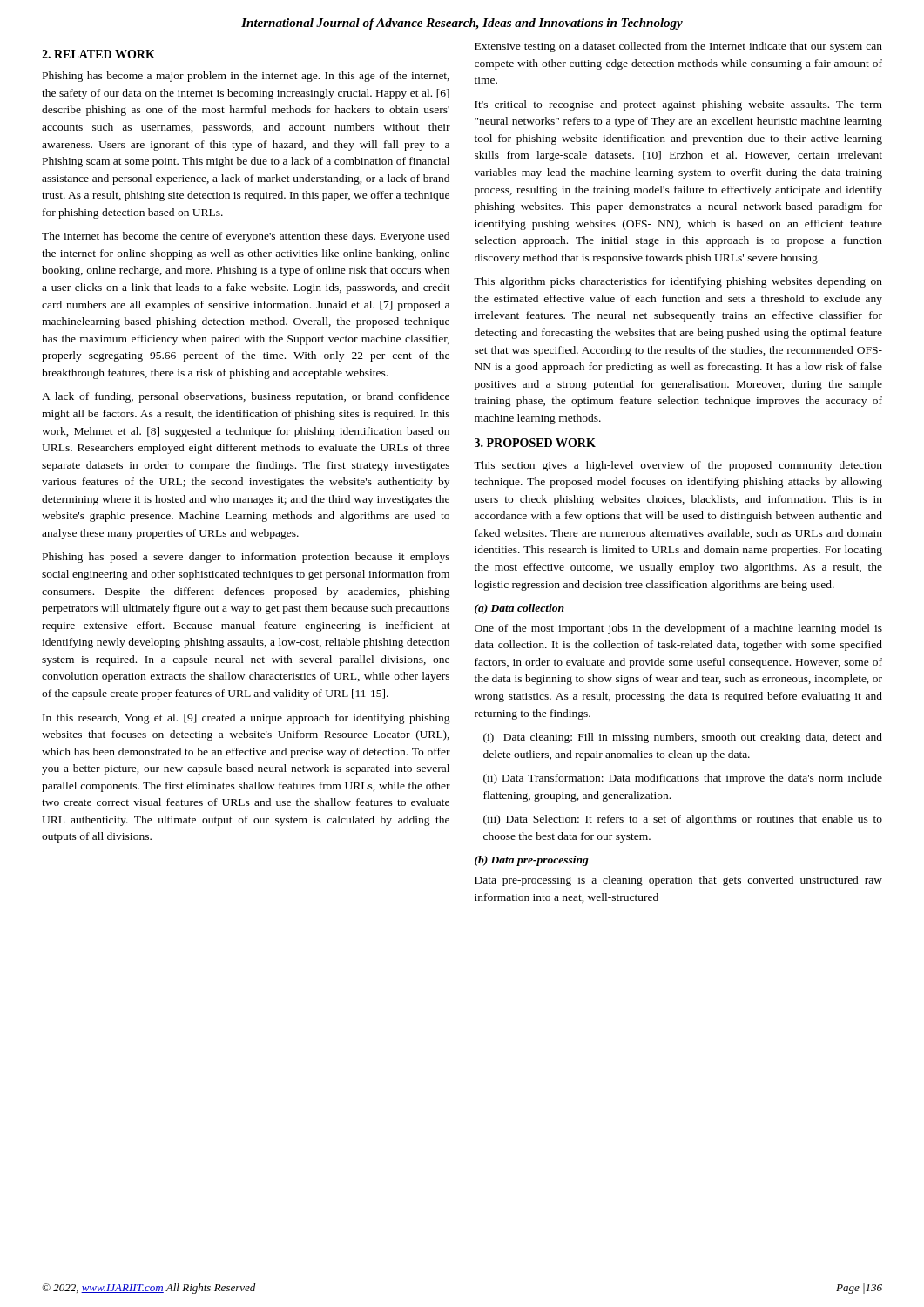Locate the text "(b) Data pre-processing"
Image resolution: width=924 pixels, height=1307 pixels.
(x=531, y=860)
